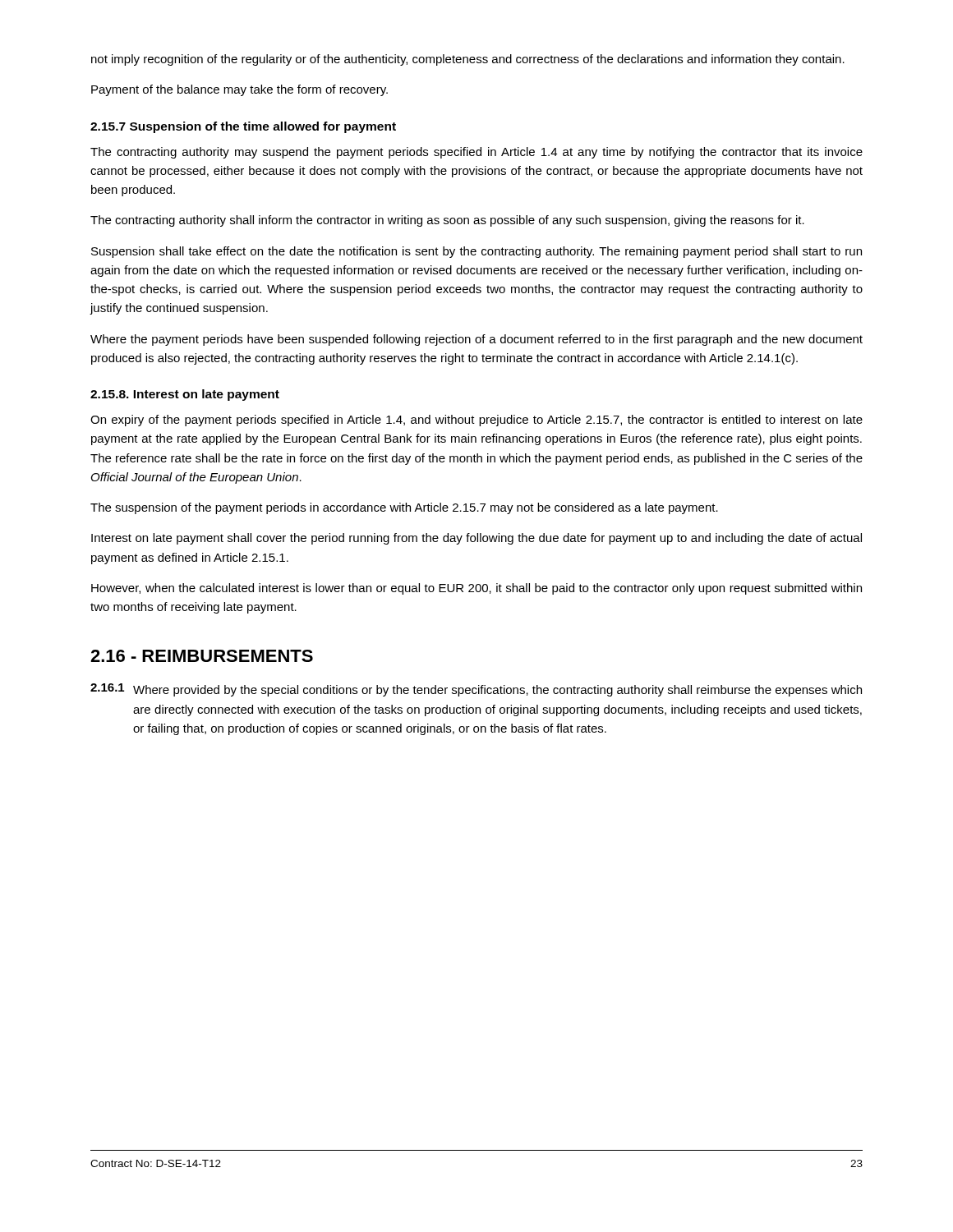Find the region starting "The contracting authority may suspend the payment"

476,170
